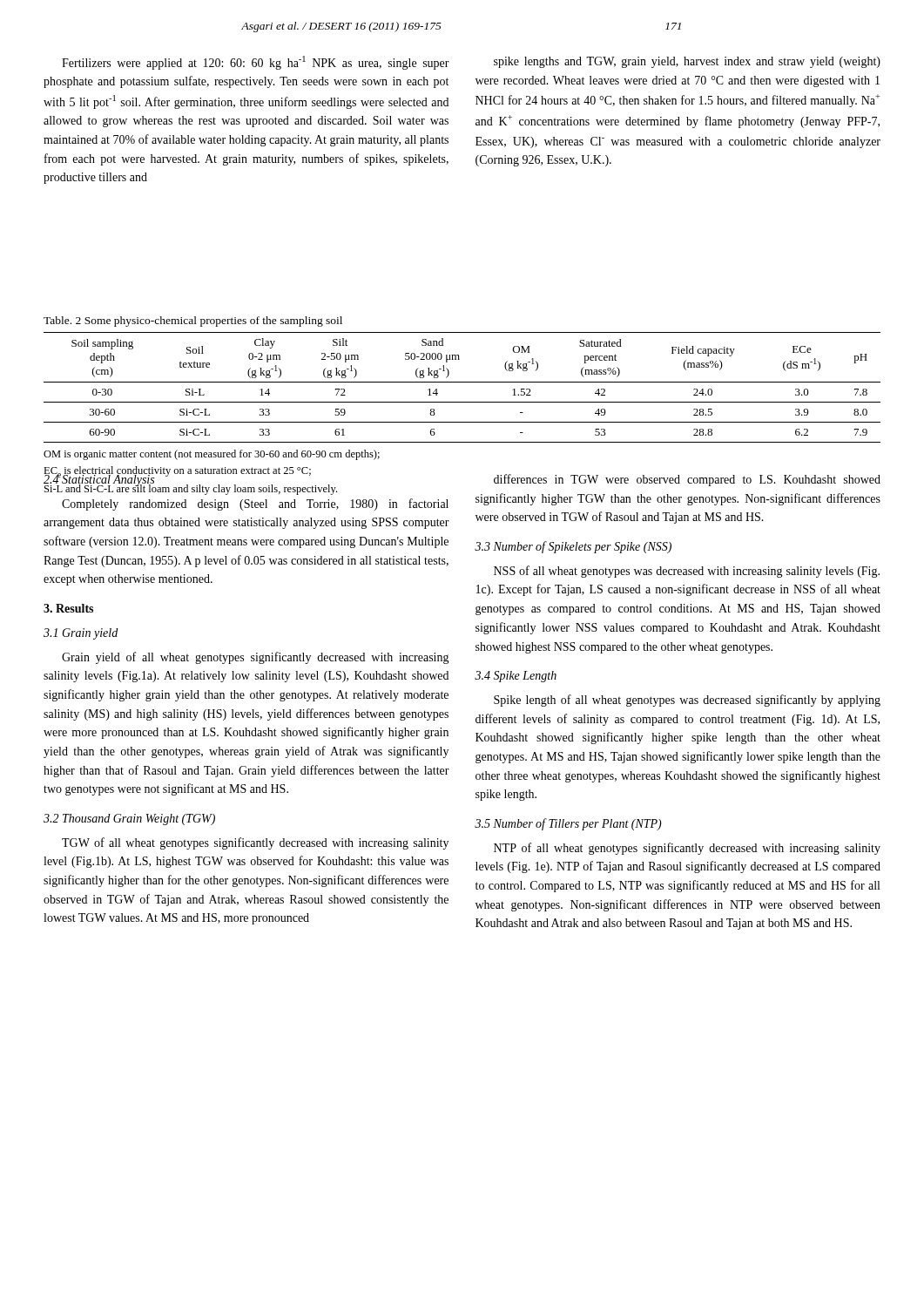Point to the element starting "3.1 Grain yield"
Viewport: 924px width, 1307px height.
point(81,633)
